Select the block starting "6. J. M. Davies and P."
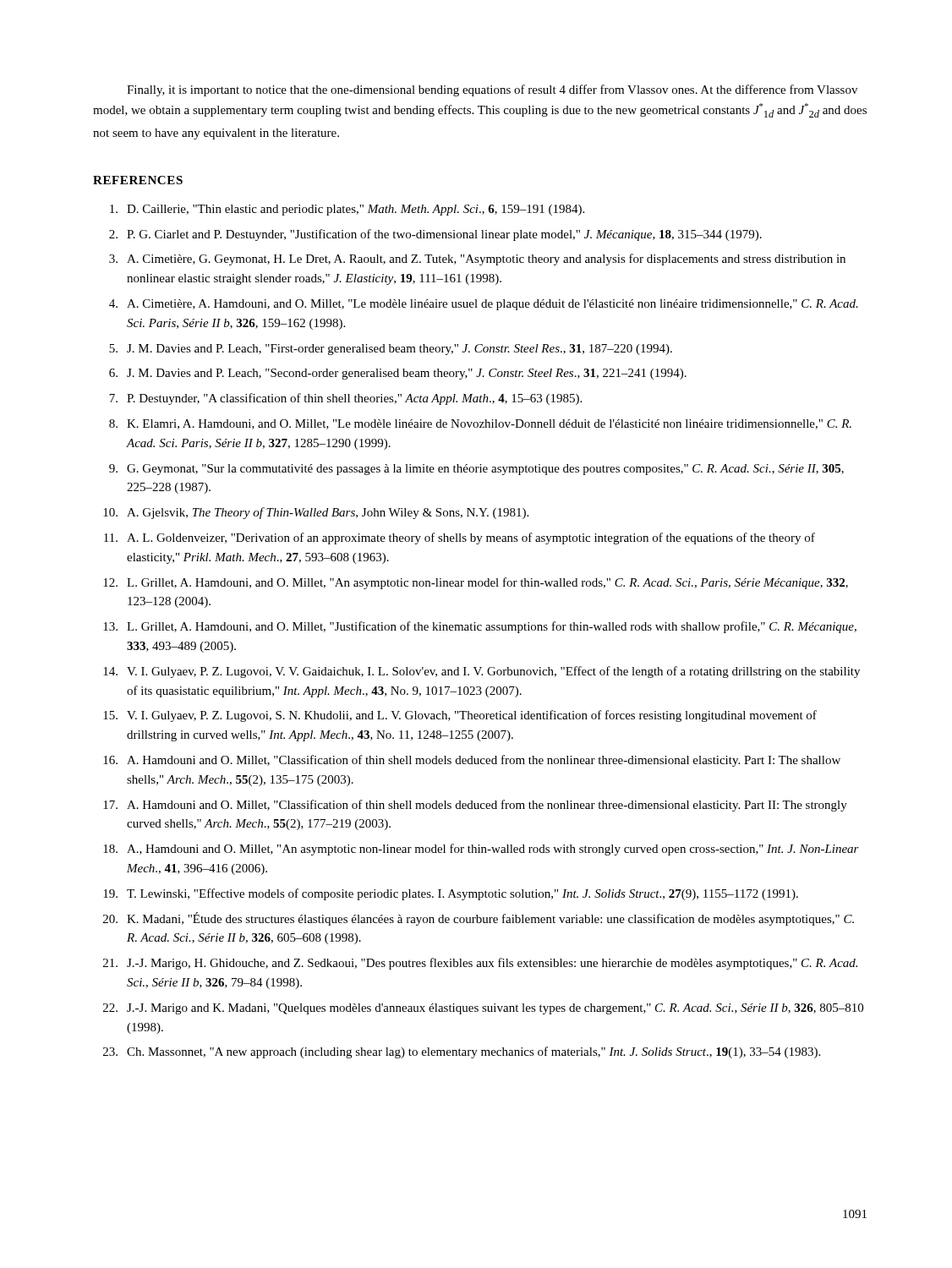 coord(480,374)
